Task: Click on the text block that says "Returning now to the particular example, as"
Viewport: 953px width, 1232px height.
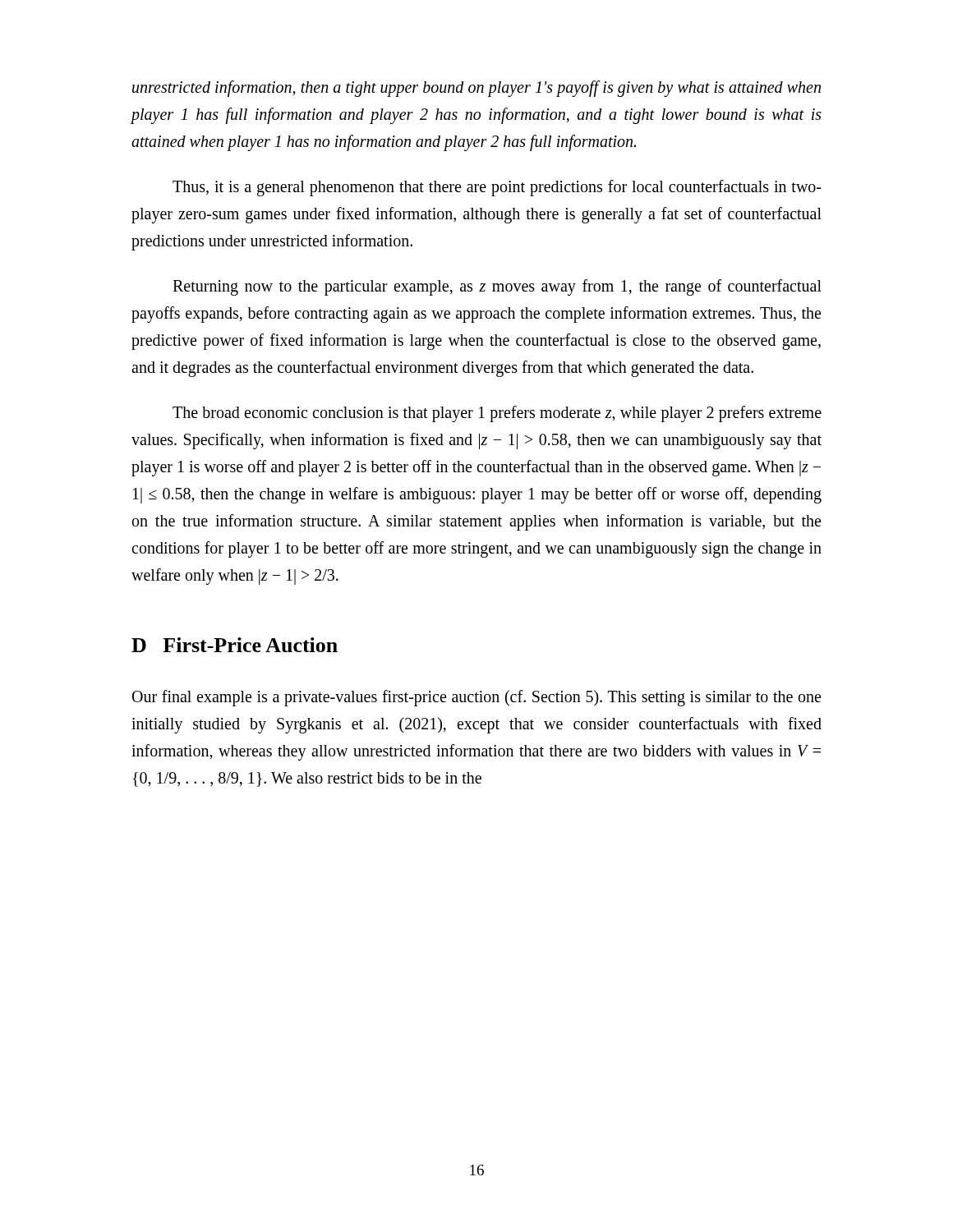Action: 476,327
